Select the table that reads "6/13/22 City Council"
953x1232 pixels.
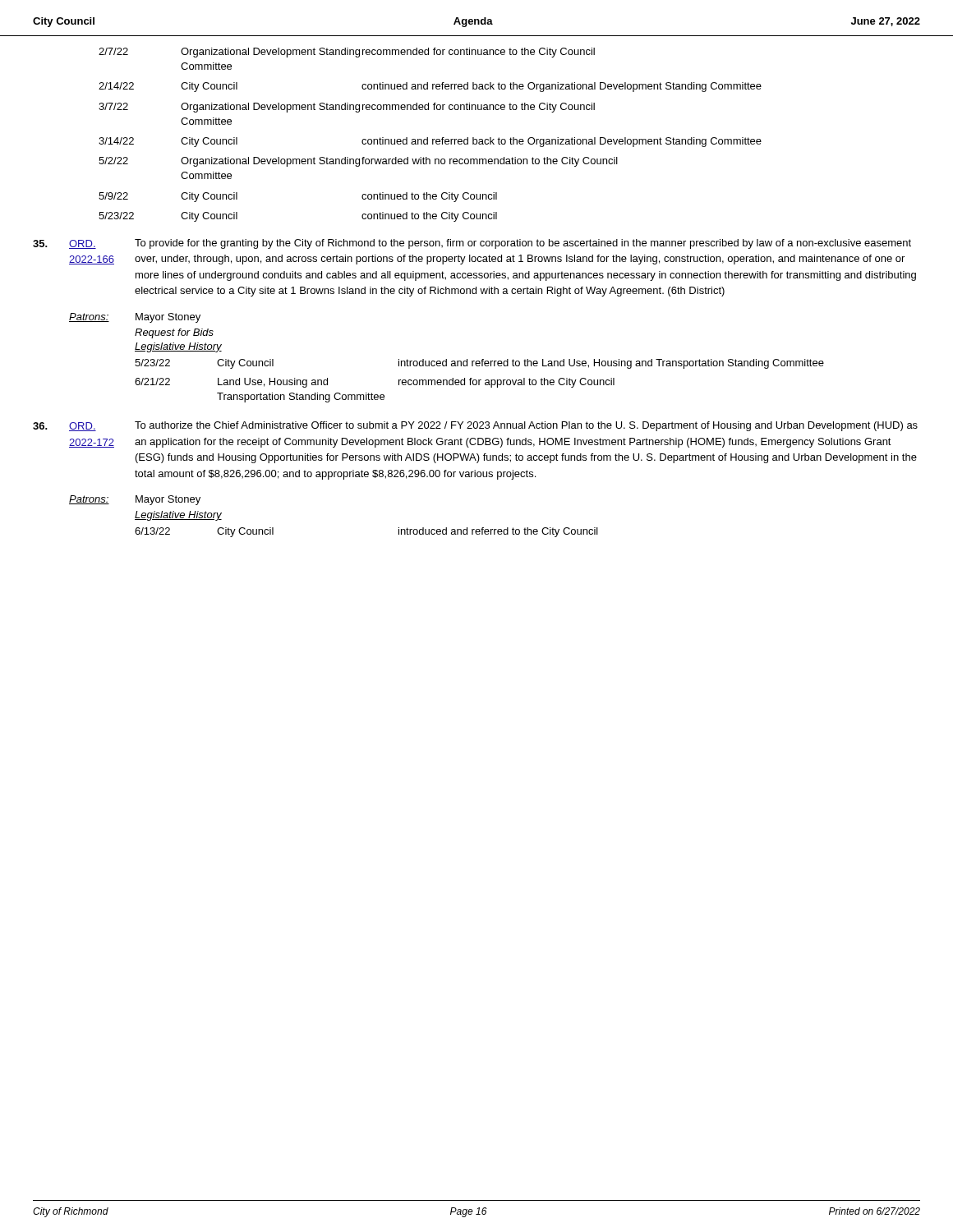476,532
